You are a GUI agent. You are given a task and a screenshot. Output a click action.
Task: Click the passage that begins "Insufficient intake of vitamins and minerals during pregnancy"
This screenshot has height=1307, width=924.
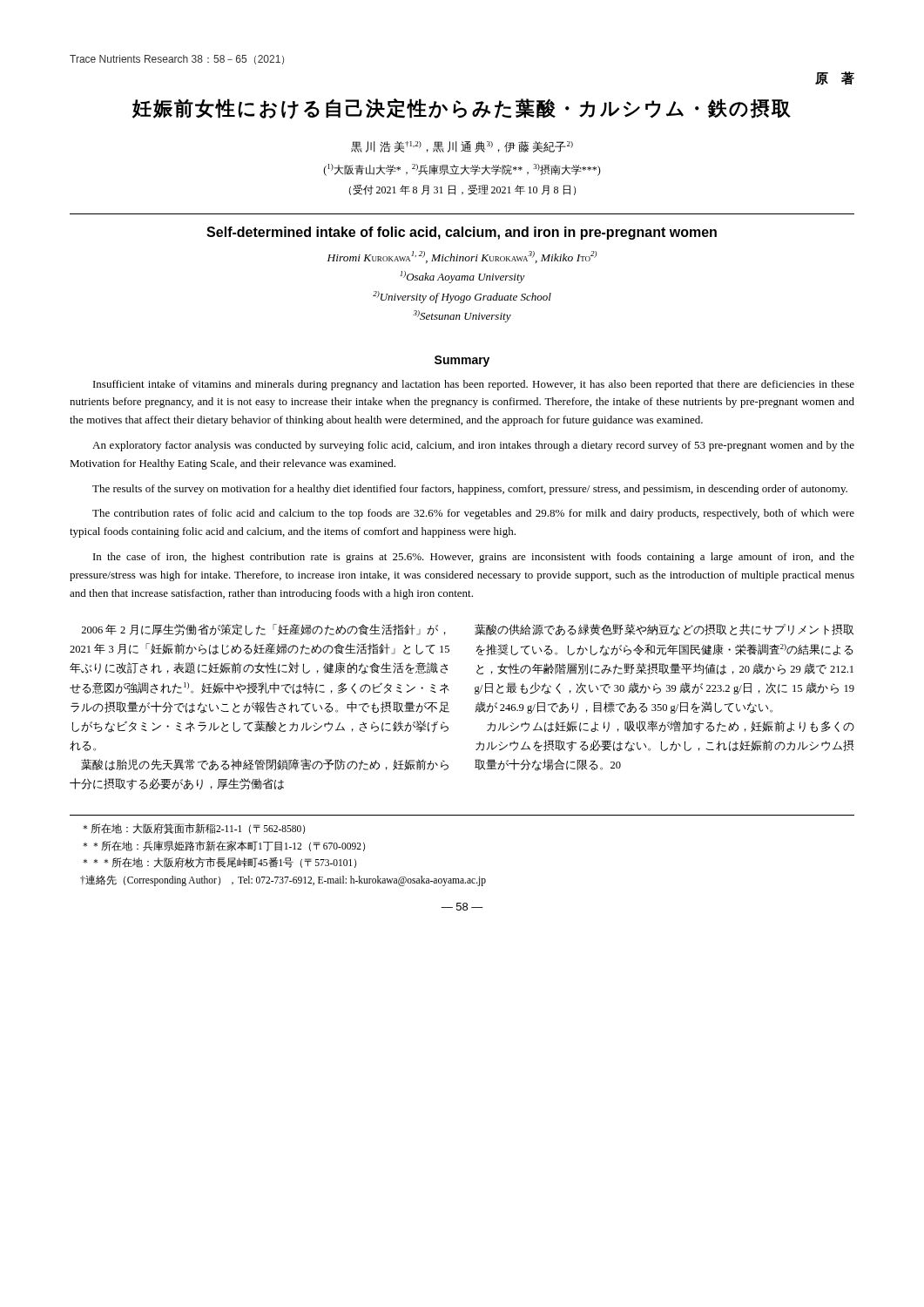tap(462, 402)
